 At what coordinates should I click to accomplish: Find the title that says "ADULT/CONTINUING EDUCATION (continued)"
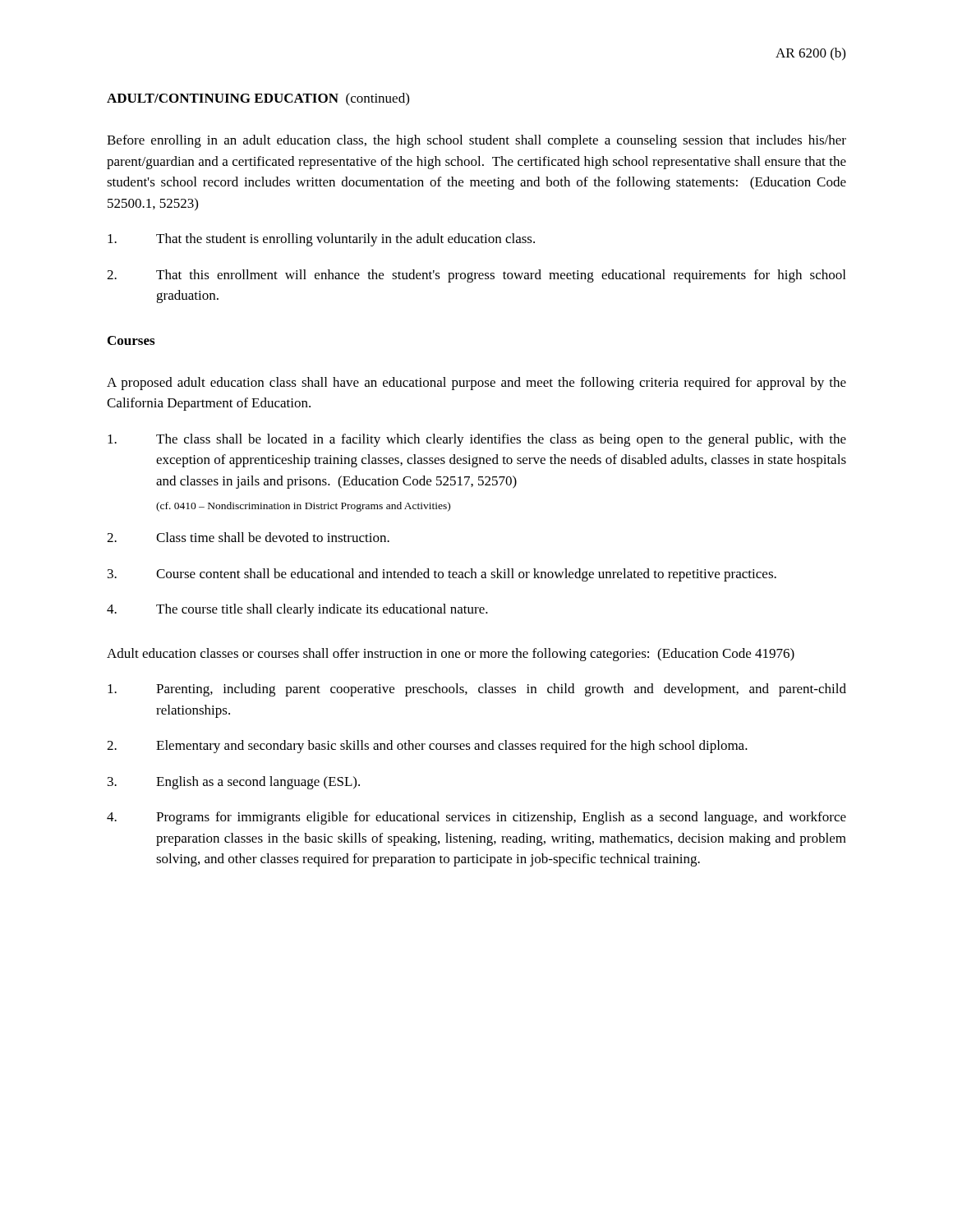pyautogui.click(x=258, y=98)
